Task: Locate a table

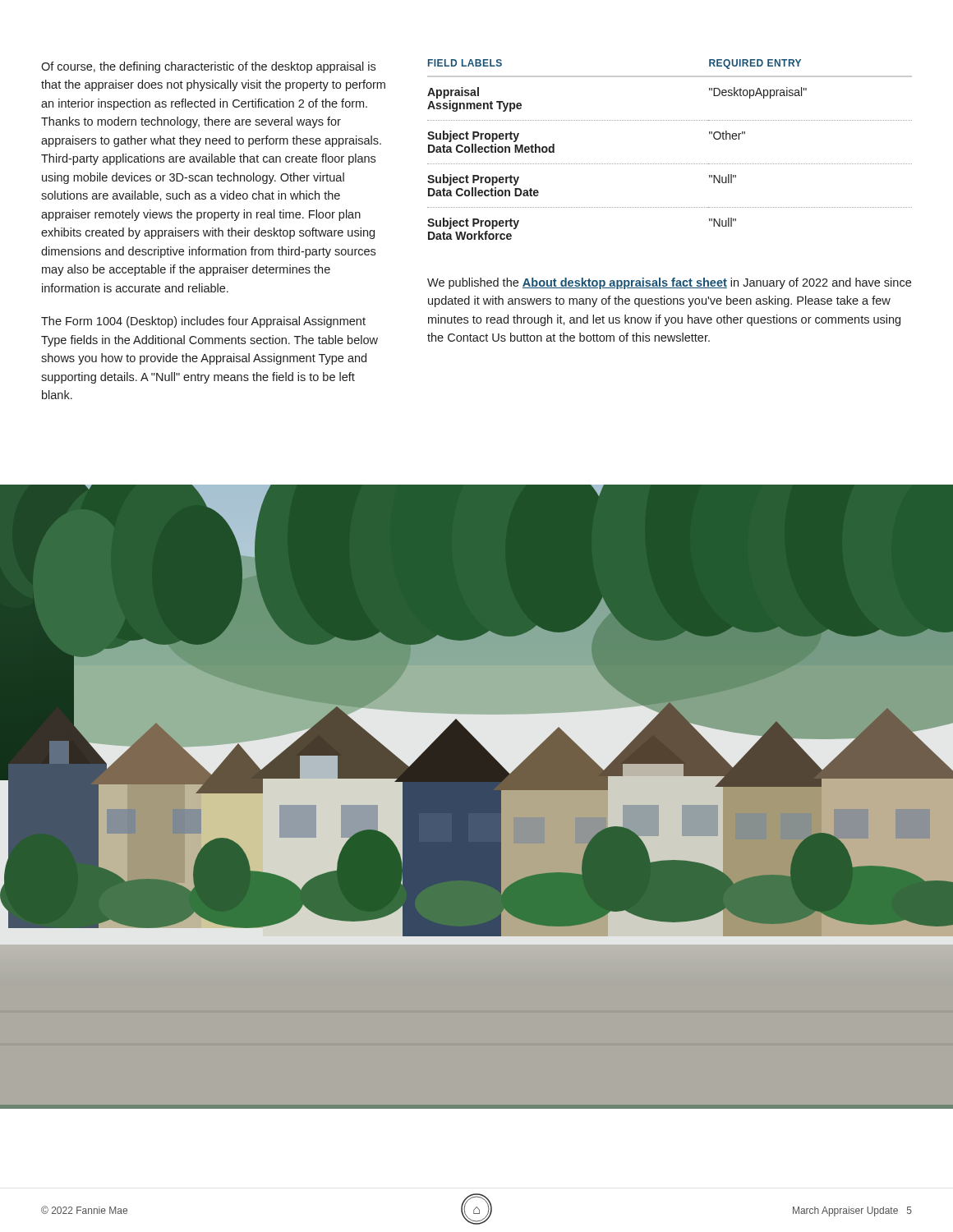Action: click(x=670, y=154)
